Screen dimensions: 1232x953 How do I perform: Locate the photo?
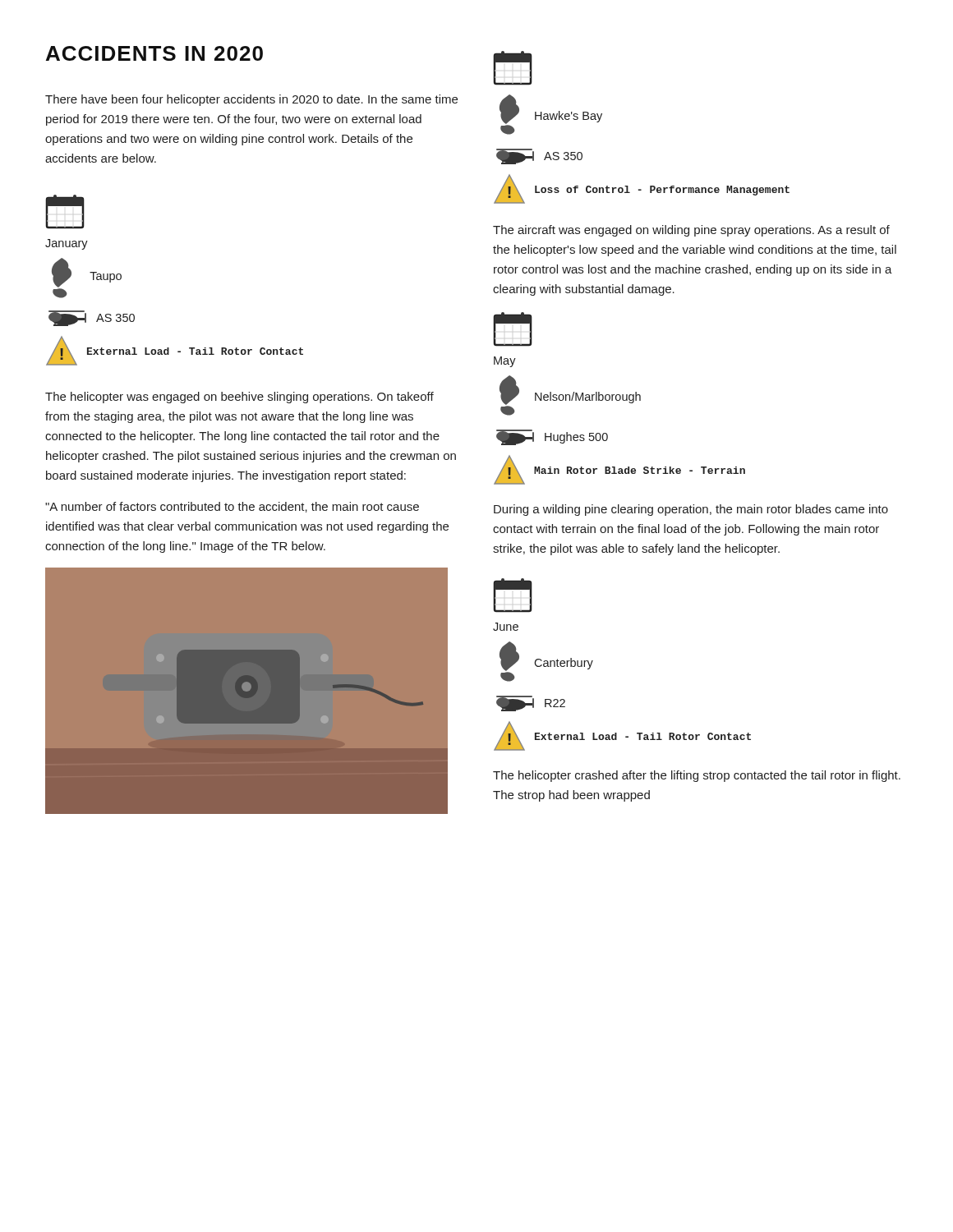(253, 691)
